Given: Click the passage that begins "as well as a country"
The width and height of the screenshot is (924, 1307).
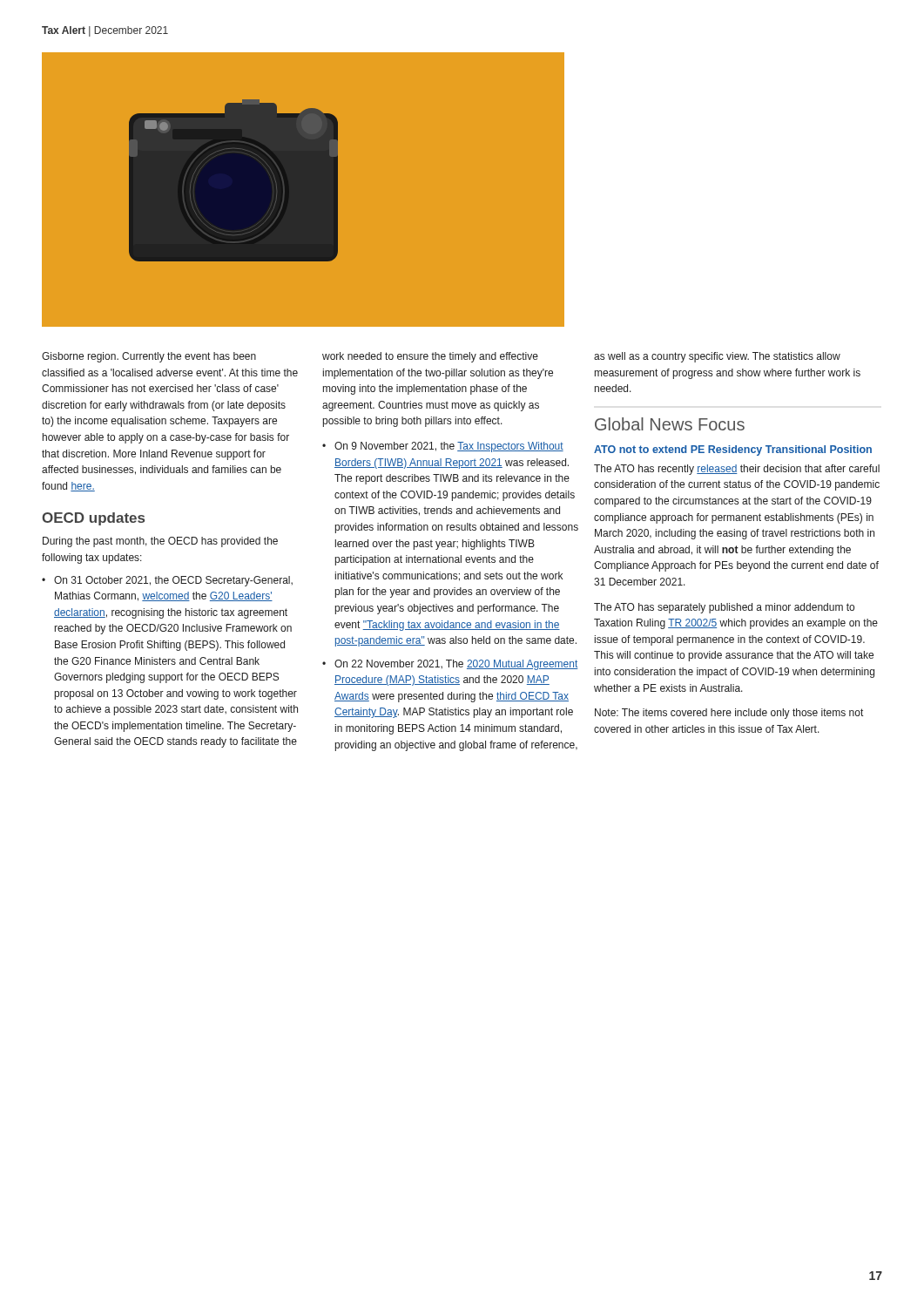Looking at the screenshot, I should (727, 373).
